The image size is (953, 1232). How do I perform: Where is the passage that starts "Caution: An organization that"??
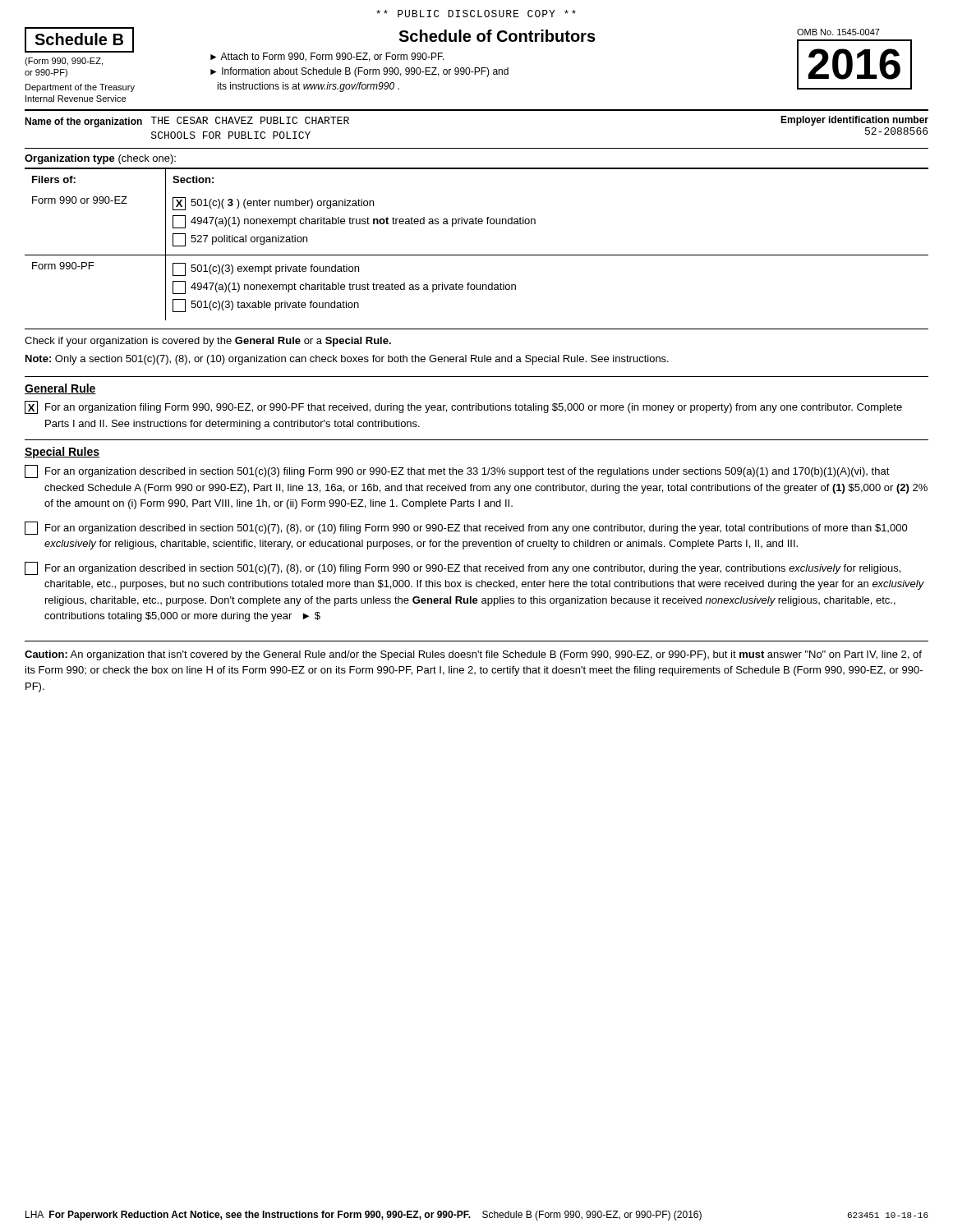[x=474, y=670]
